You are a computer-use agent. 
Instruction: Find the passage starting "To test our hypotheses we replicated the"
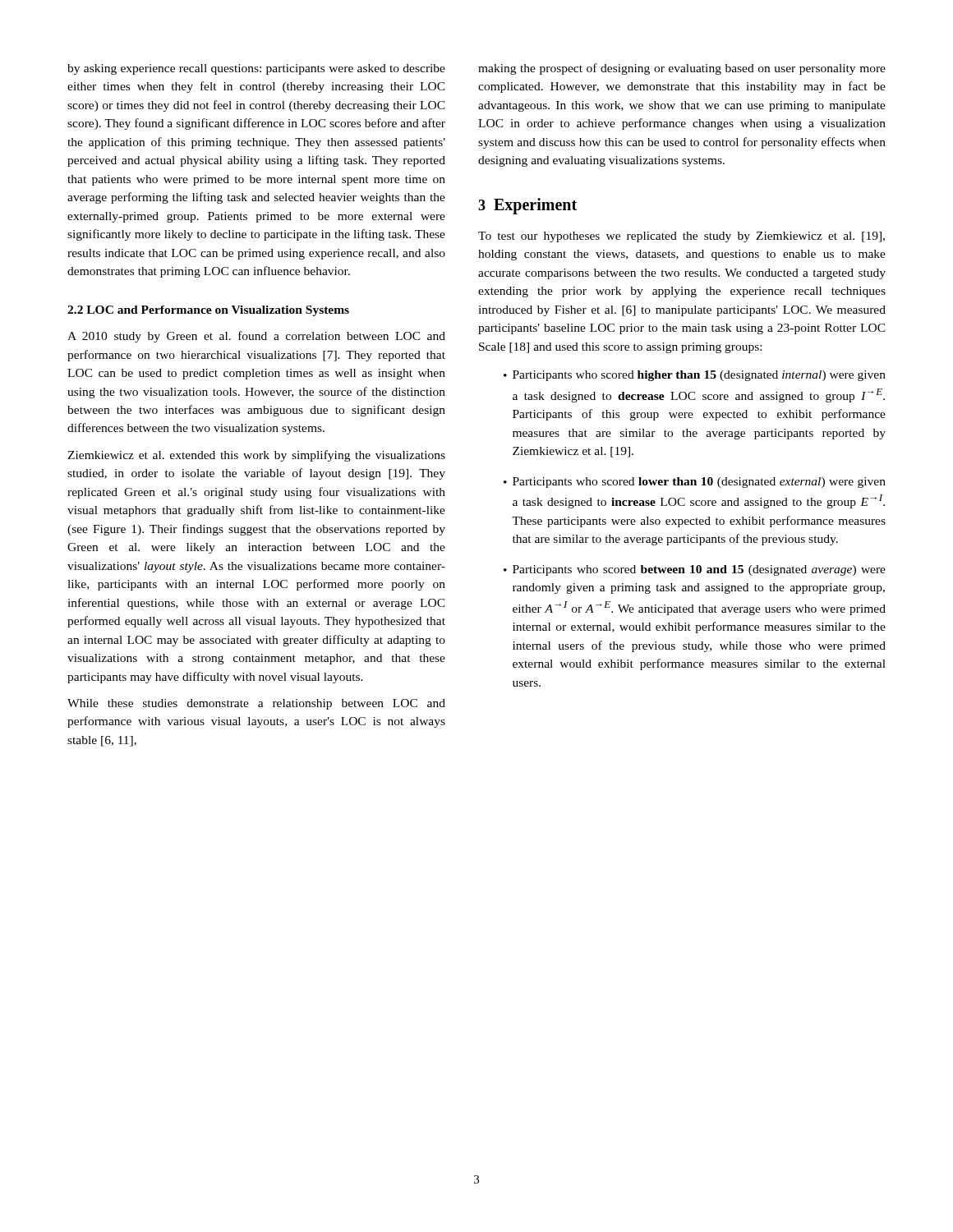point(682,291)
